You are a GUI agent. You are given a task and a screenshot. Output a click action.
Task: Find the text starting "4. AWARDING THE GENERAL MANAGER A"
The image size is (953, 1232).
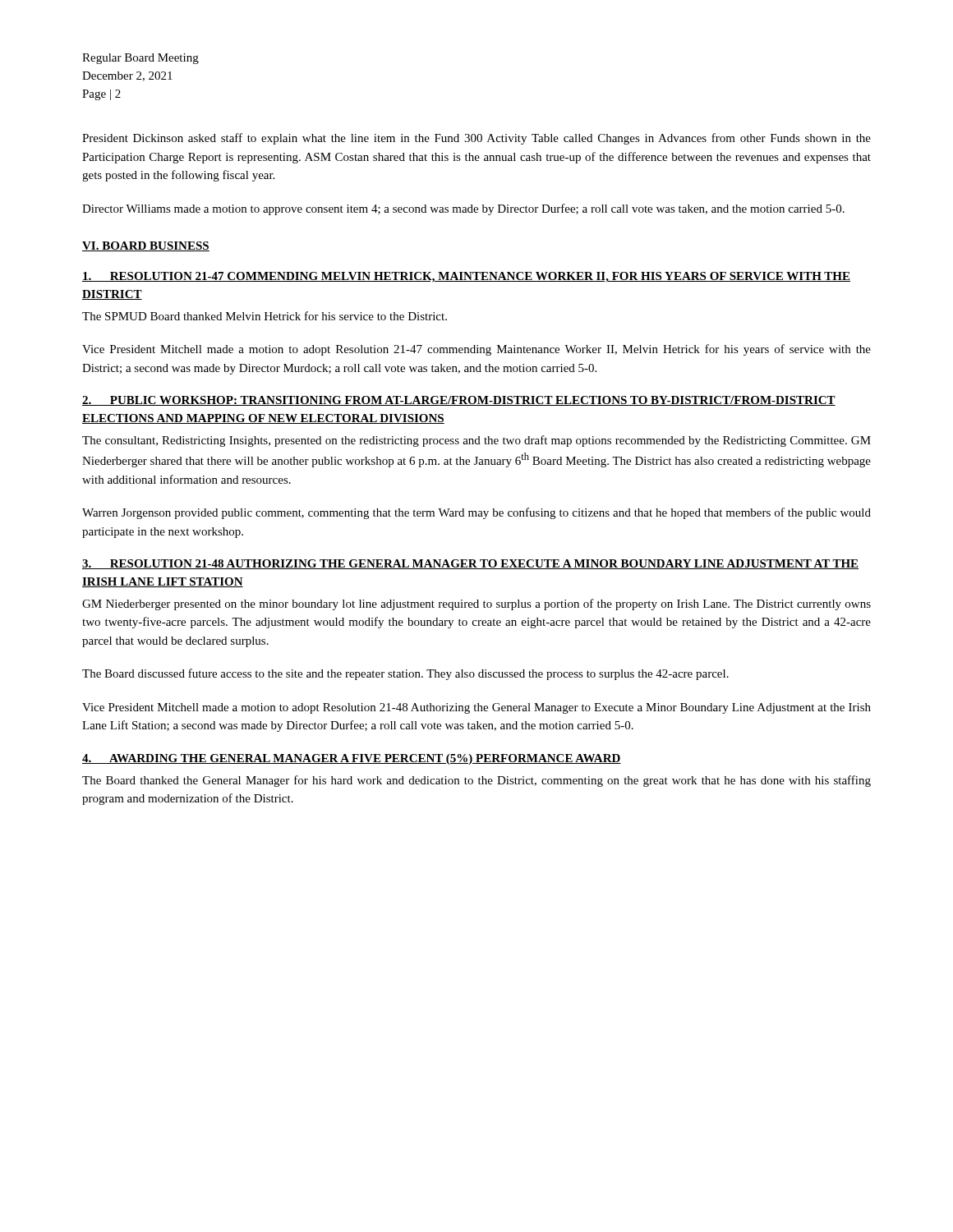point(351,758)
